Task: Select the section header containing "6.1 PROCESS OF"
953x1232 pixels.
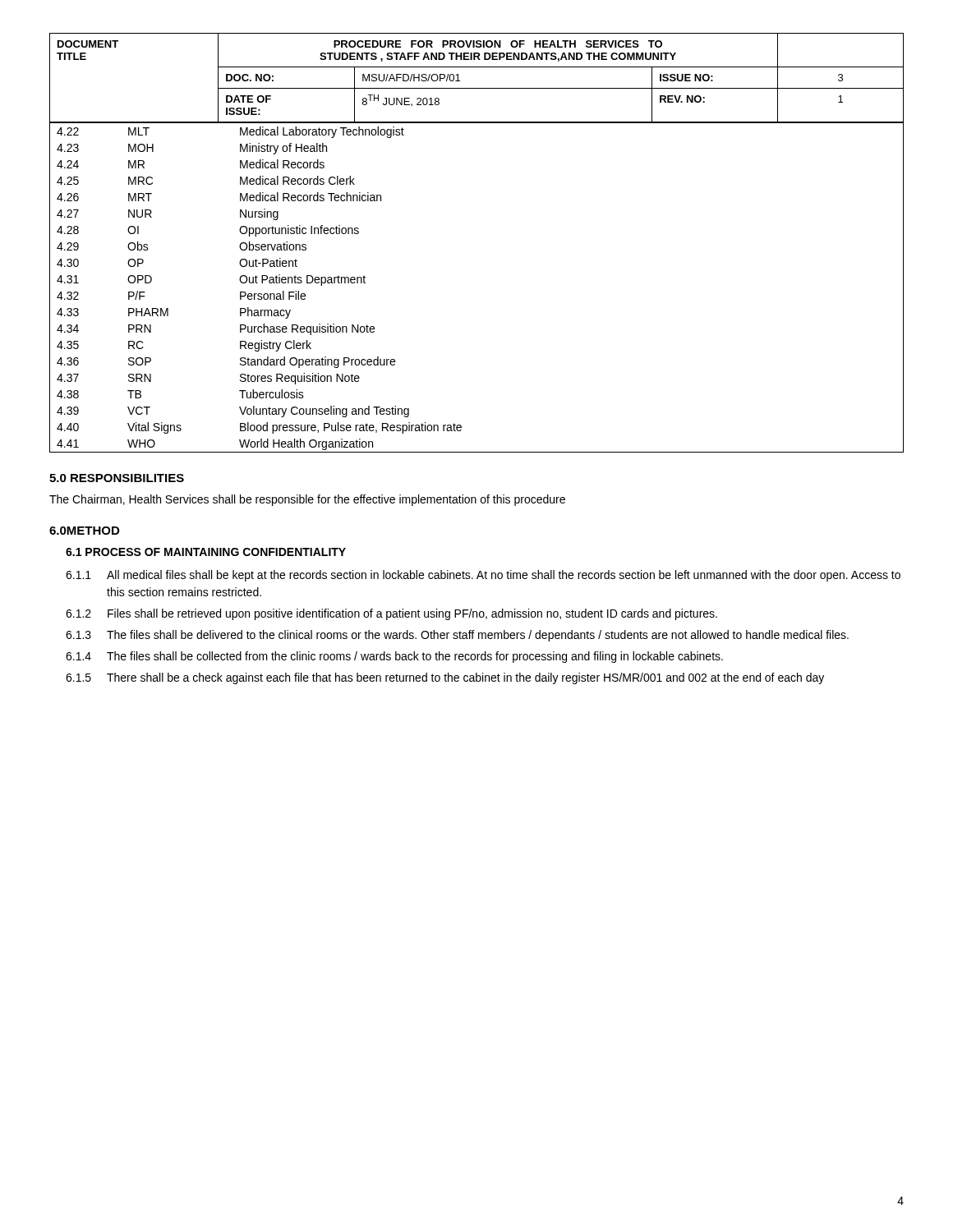Action: 206,552
